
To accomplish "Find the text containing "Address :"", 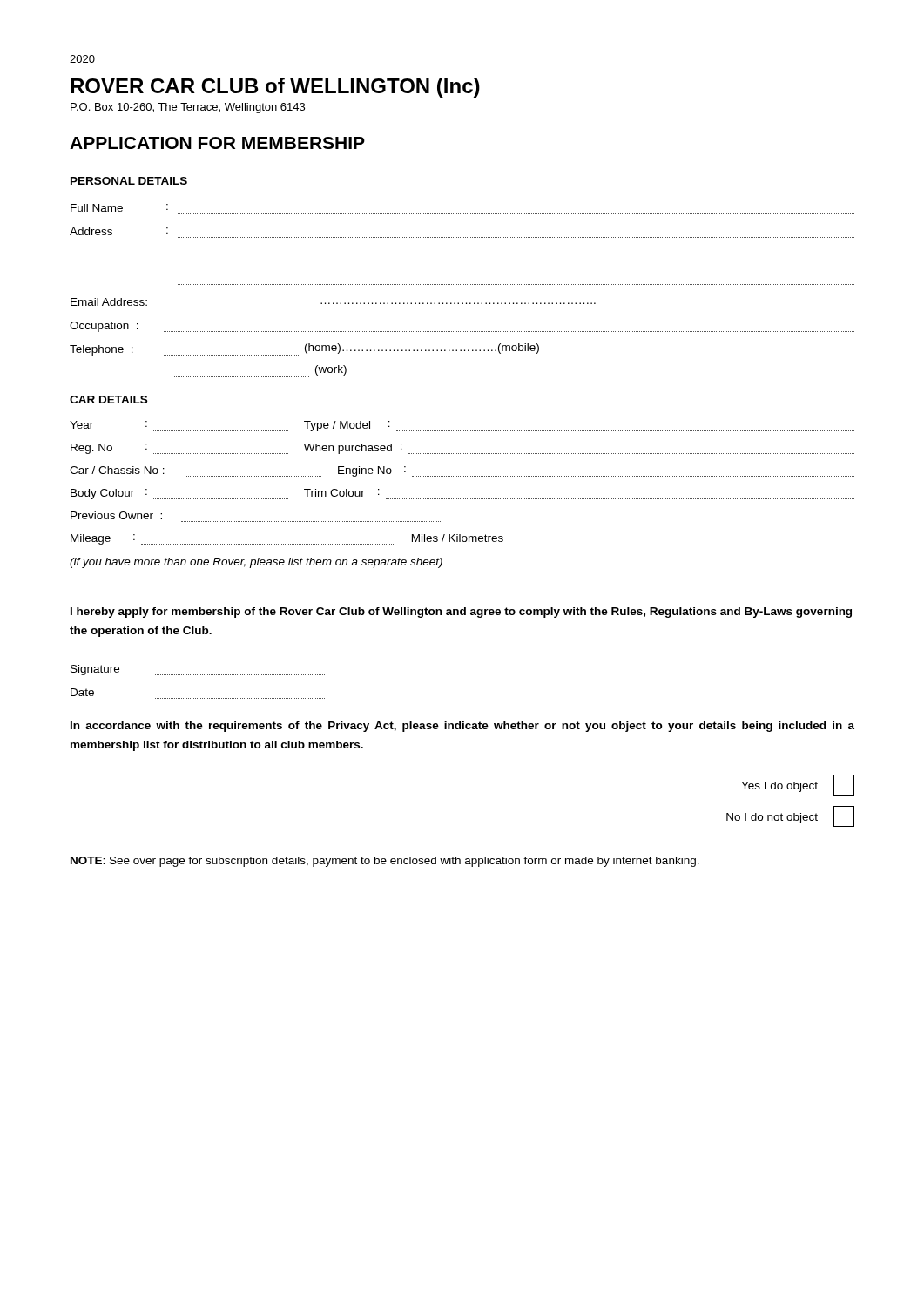I will coord(462,230).
